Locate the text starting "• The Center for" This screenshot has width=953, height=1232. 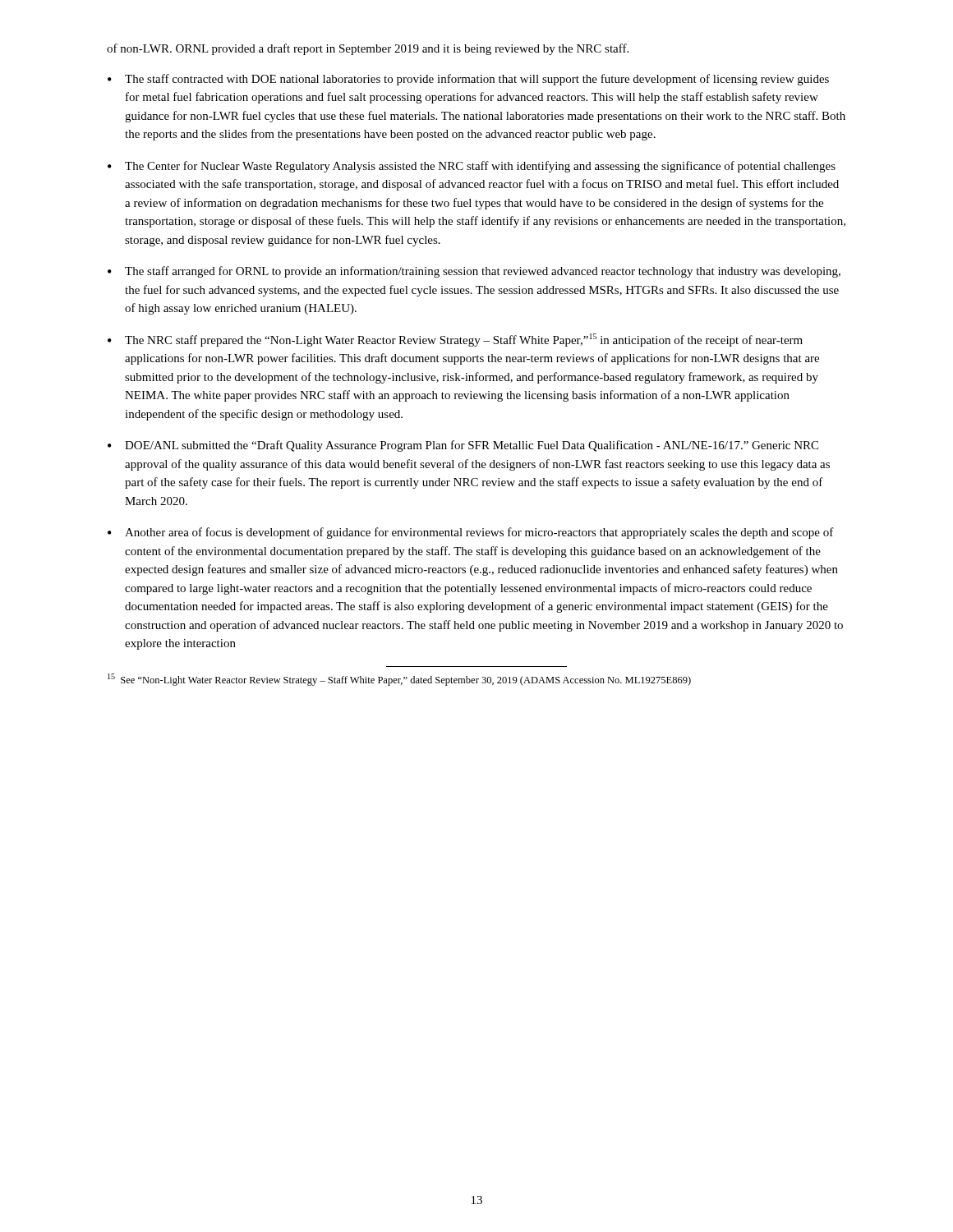click(476, 203)
